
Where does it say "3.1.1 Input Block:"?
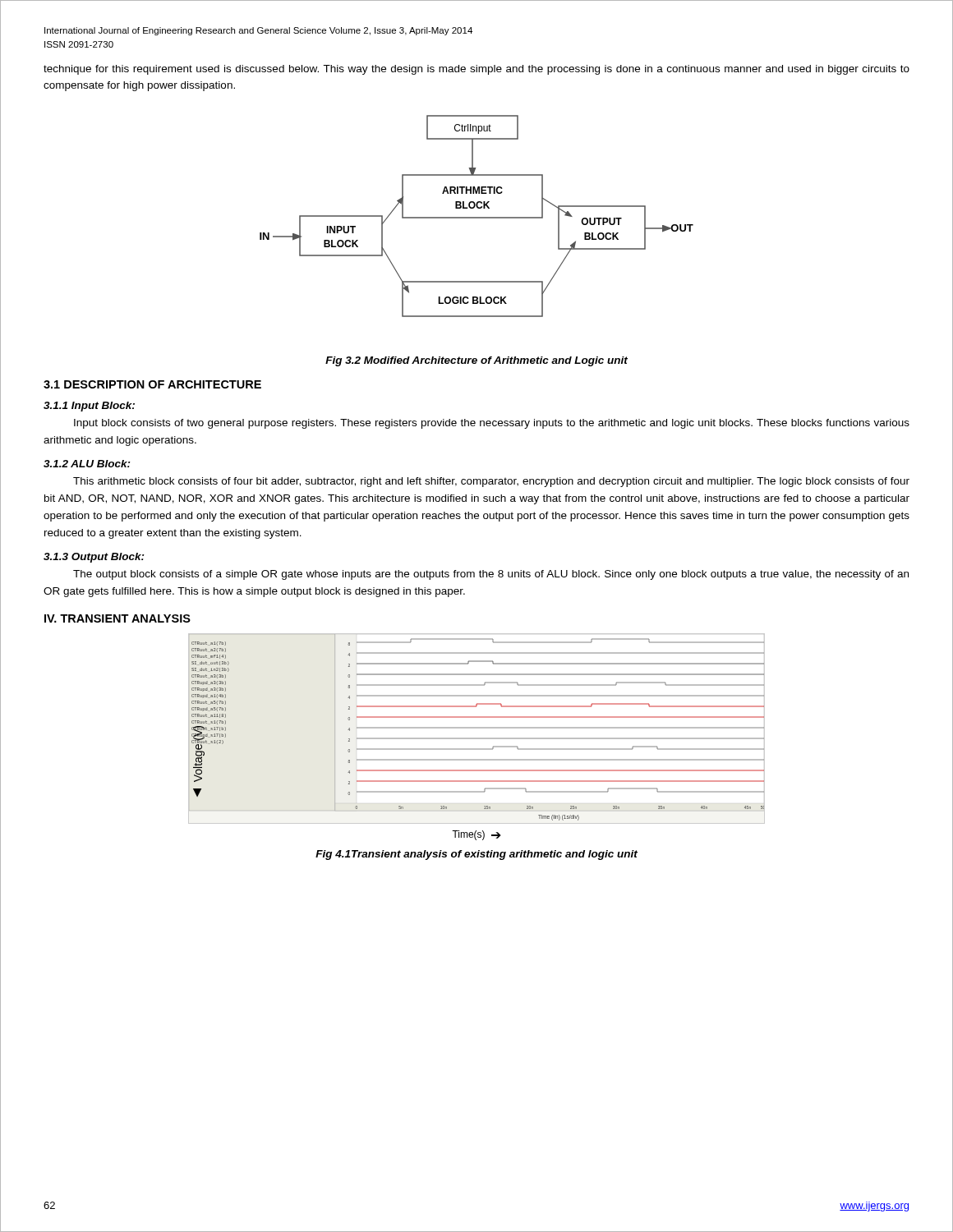pyautogui.click(x=89, y=406)
